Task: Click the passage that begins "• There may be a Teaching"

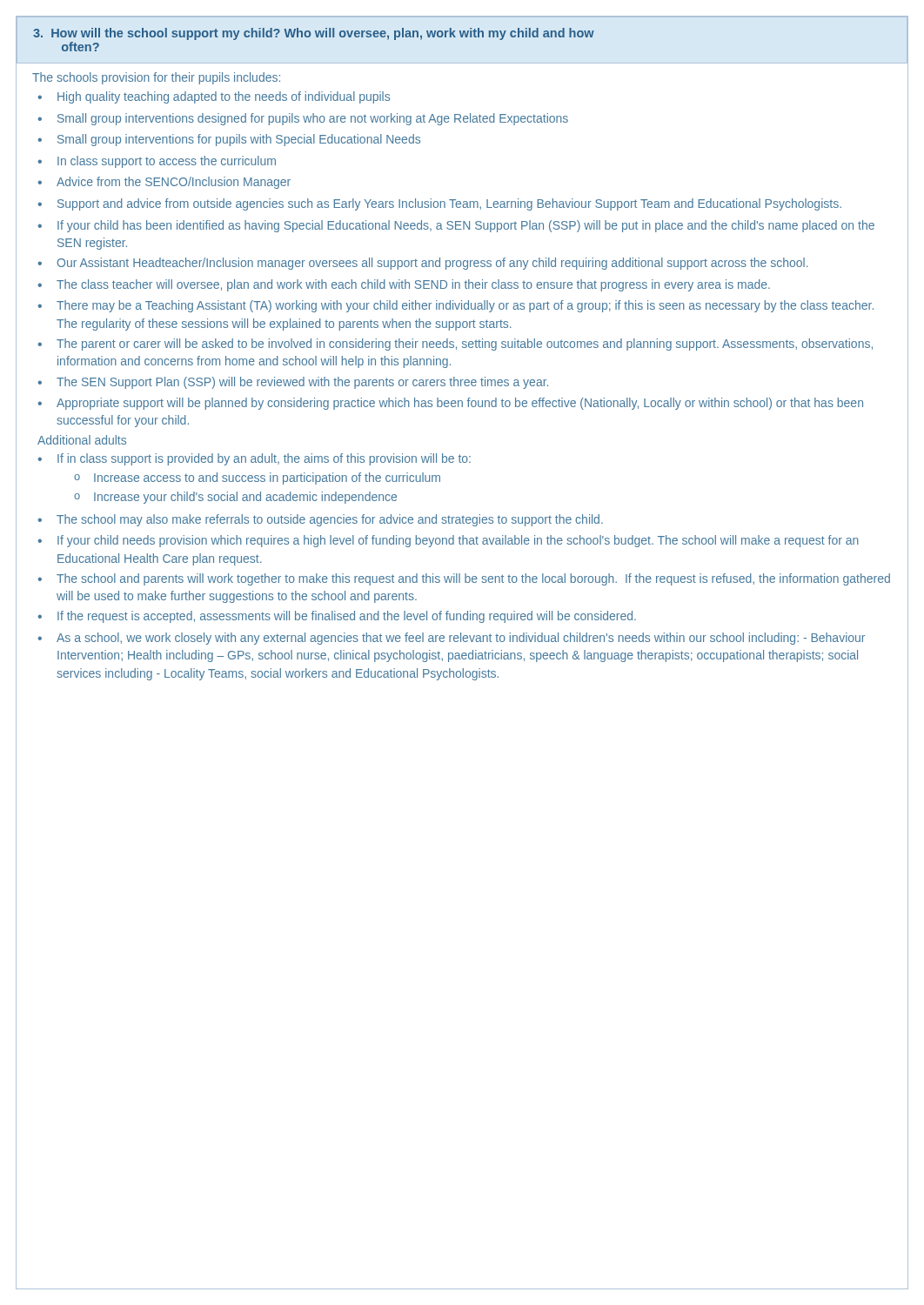Action: 462,315
